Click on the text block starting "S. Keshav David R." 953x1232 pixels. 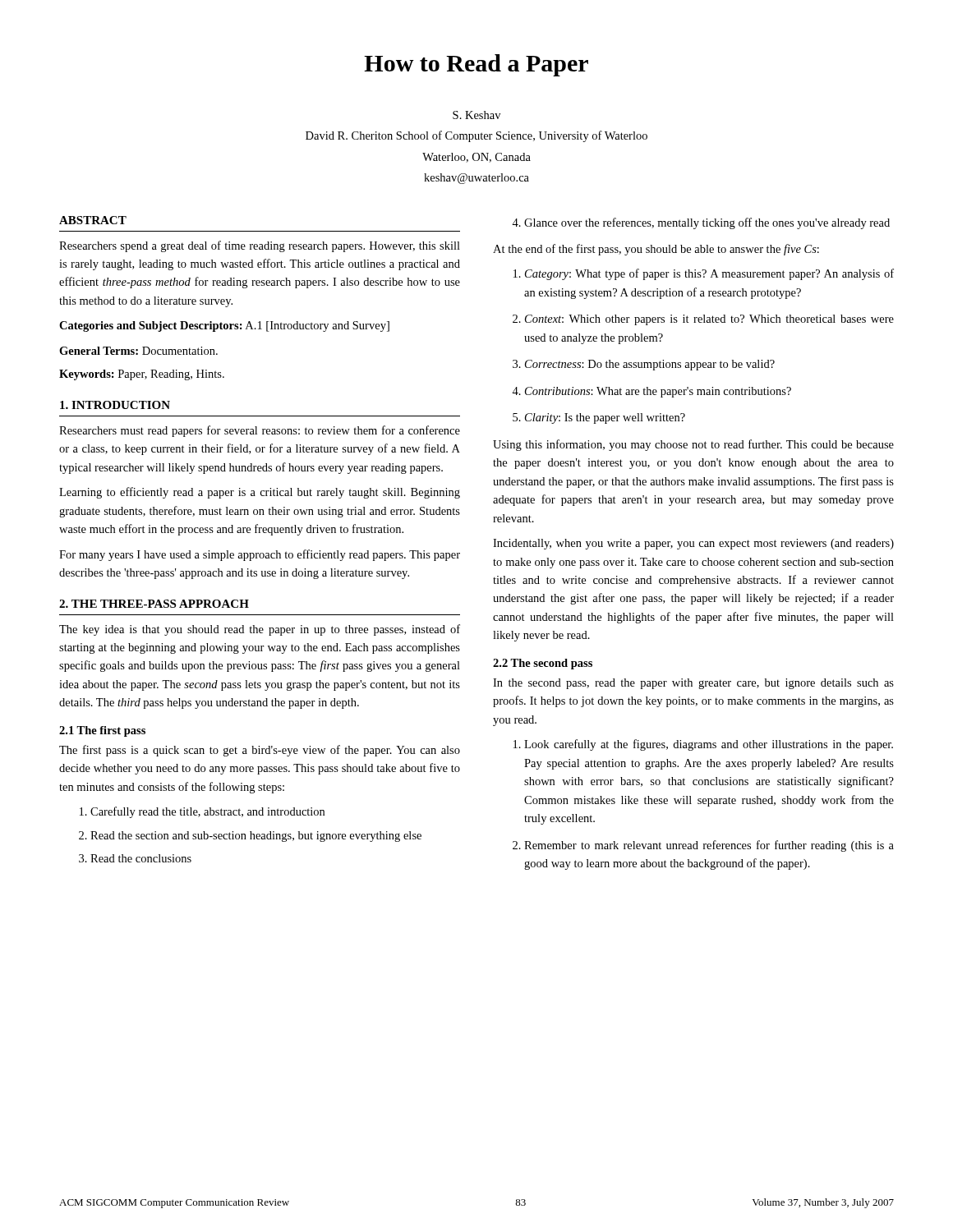[x=476, y=146]
